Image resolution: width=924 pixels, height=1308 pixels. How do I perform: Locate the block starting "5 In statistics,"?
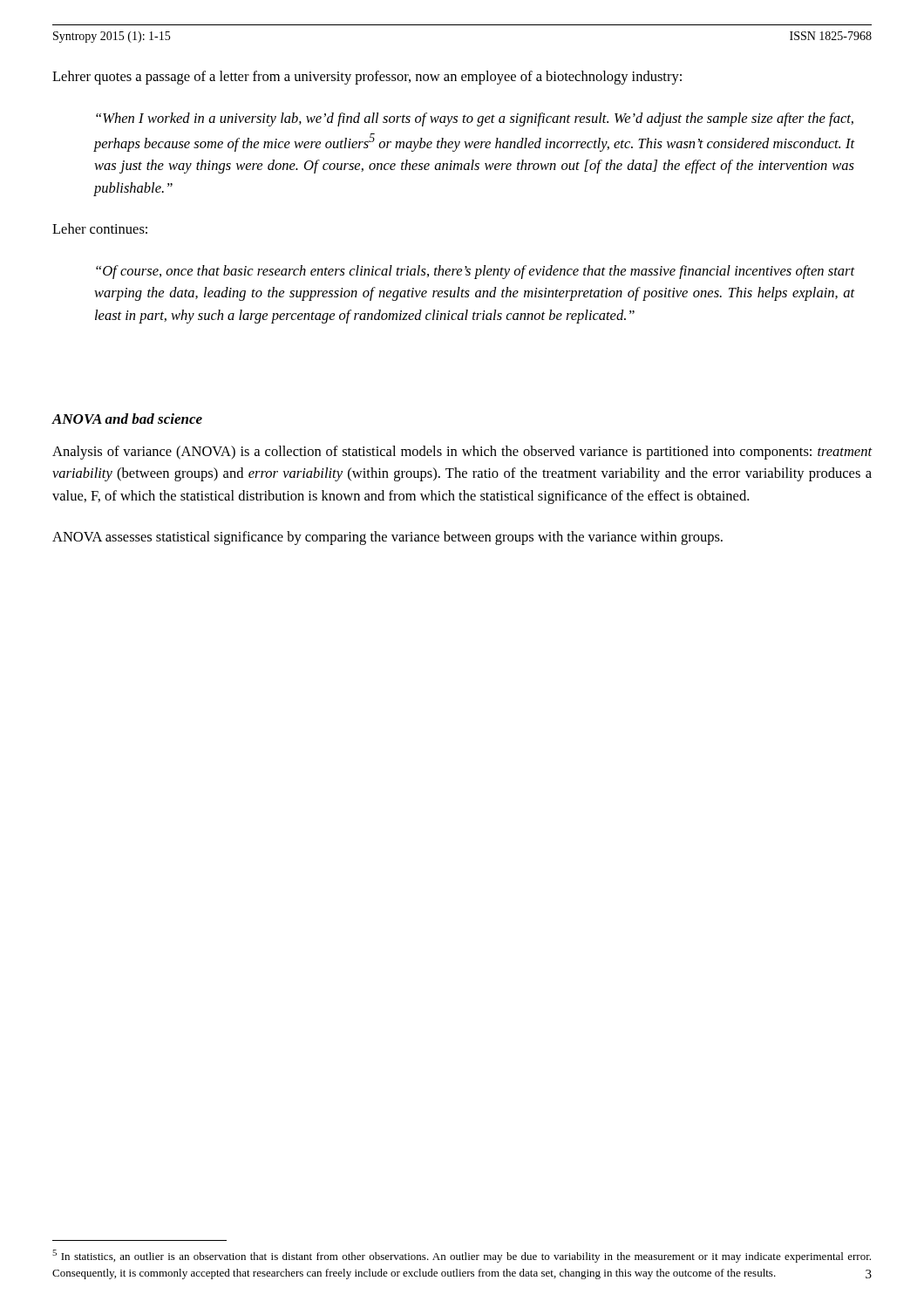point(462,1263)
